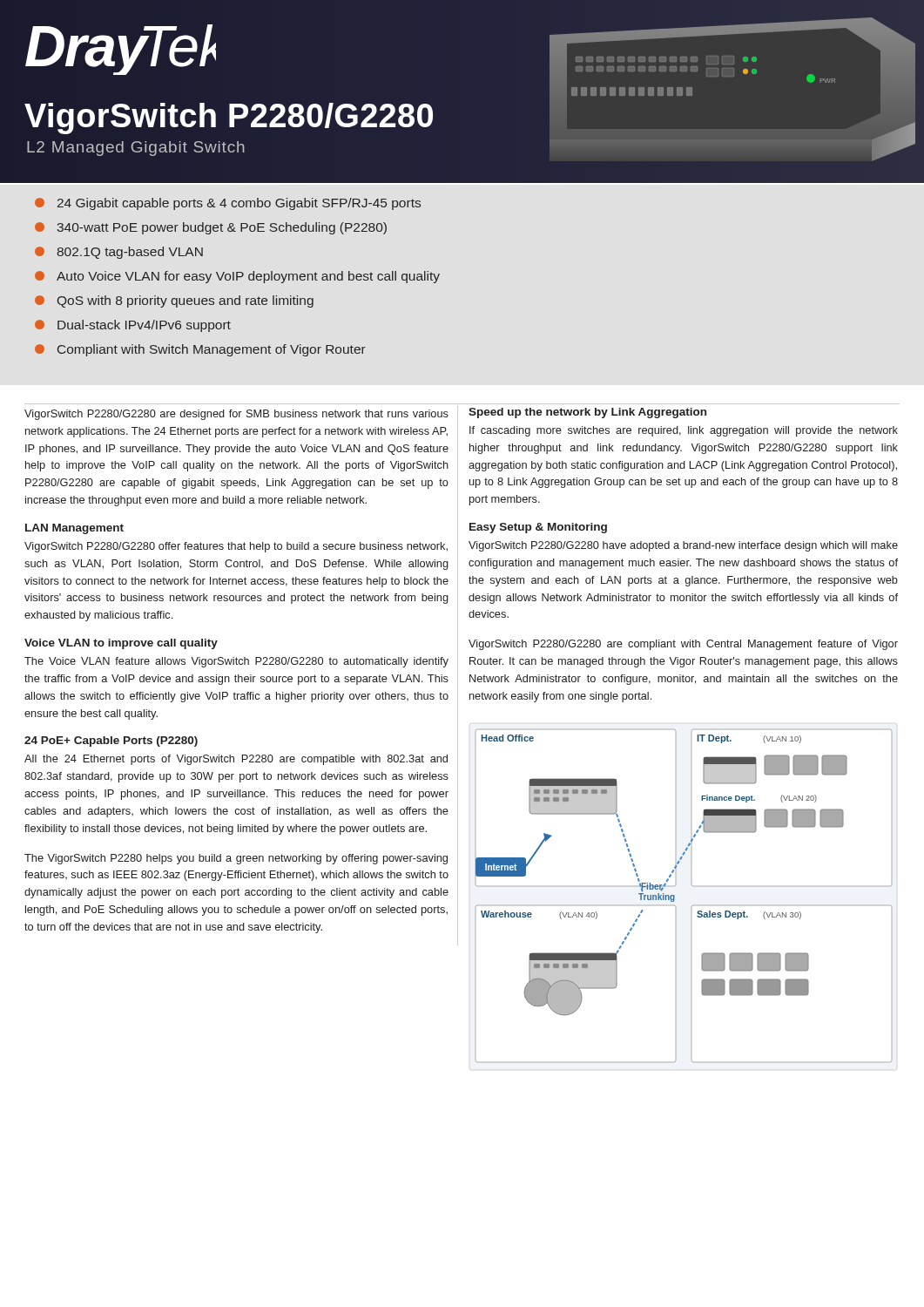Image resolution: width=924 pixels, height=1307 pixels.
Task: Locate the section header that opens with "Speed up the"
Action: point(588,412)
